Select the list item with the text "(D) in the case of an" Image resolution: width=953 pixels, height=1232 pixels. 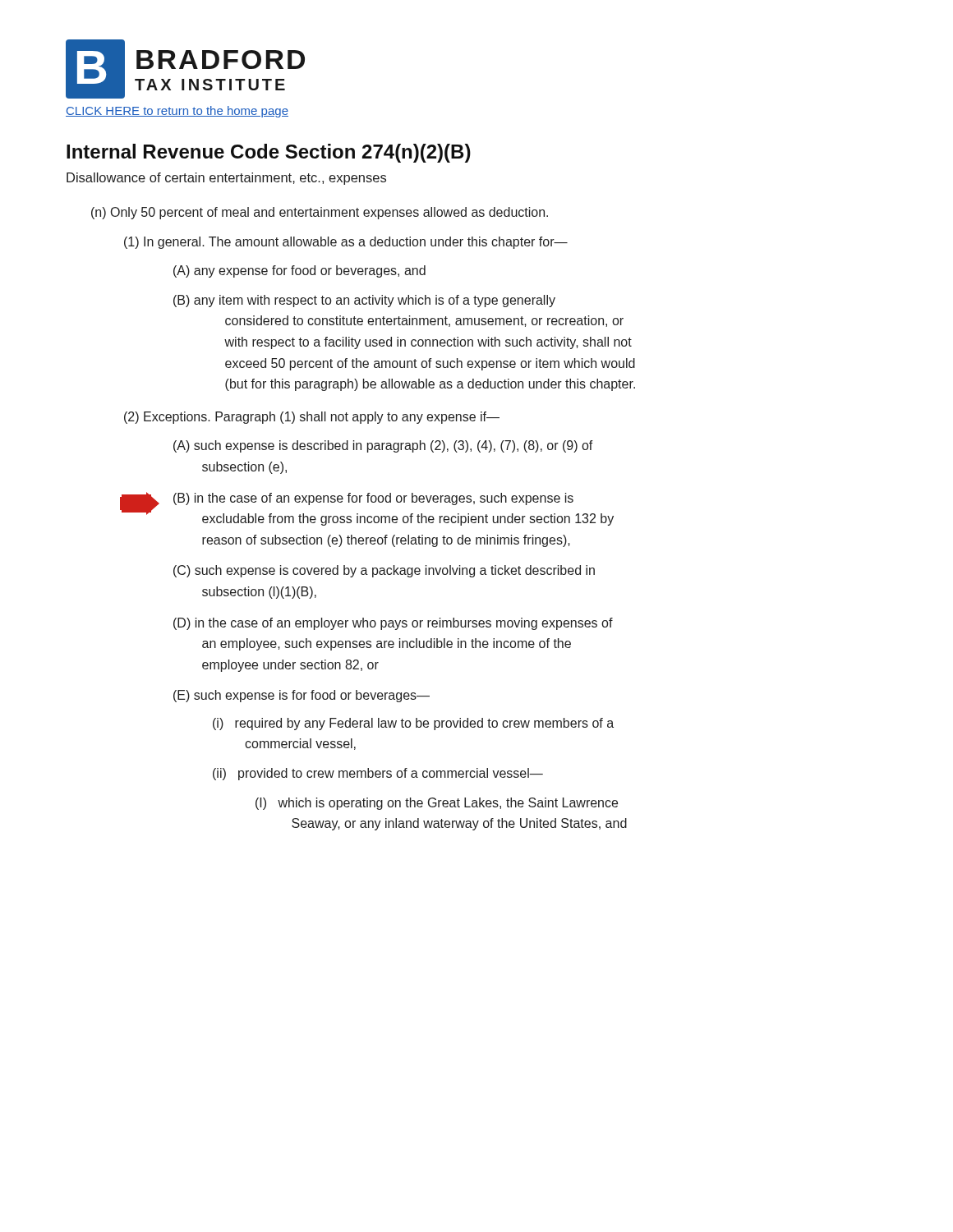pyautogui.click(x=392, y=644)
